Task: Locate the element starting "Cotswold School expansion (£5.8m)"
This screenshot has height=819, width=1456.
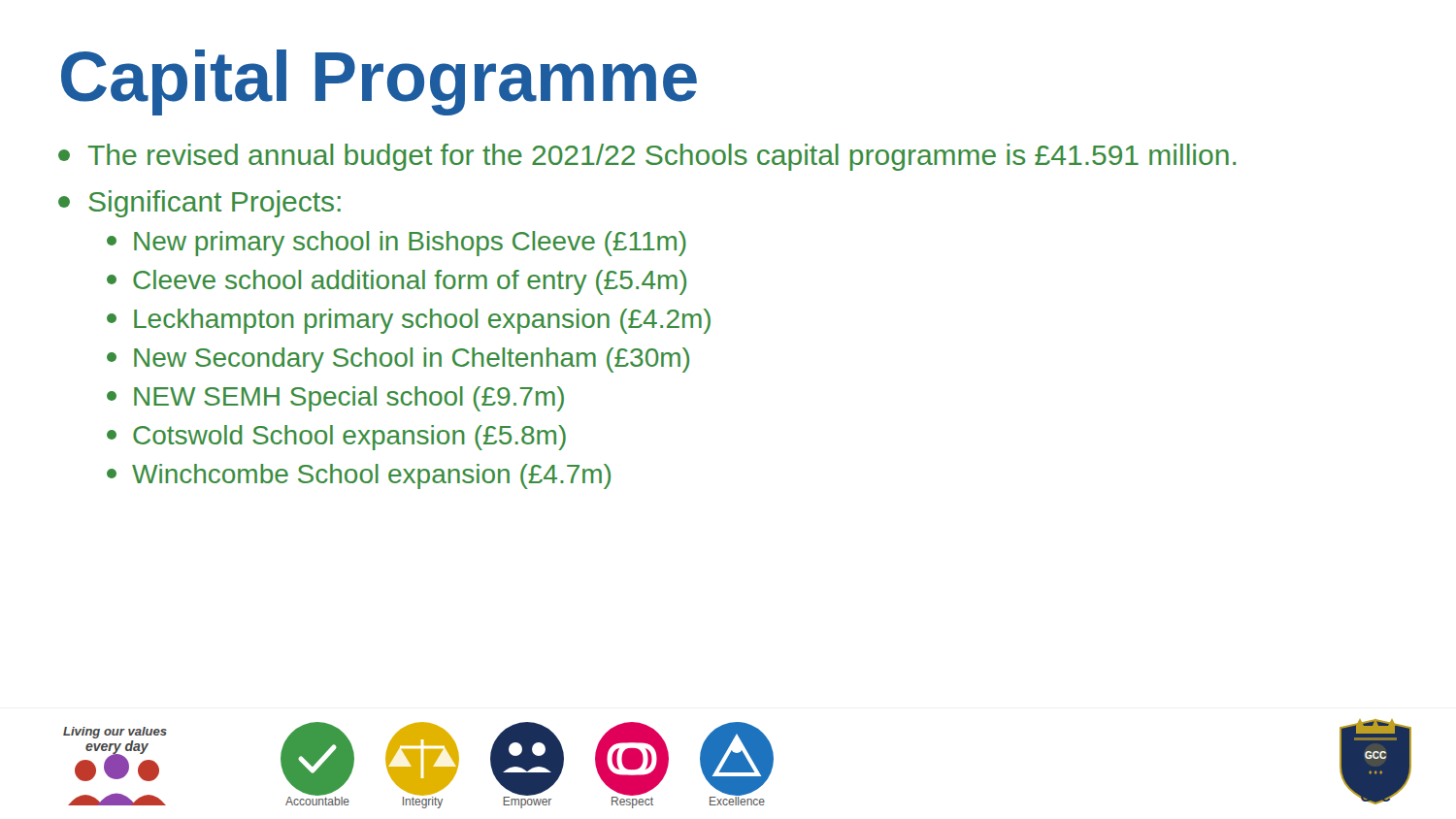Action: click(x=337, y=436)
